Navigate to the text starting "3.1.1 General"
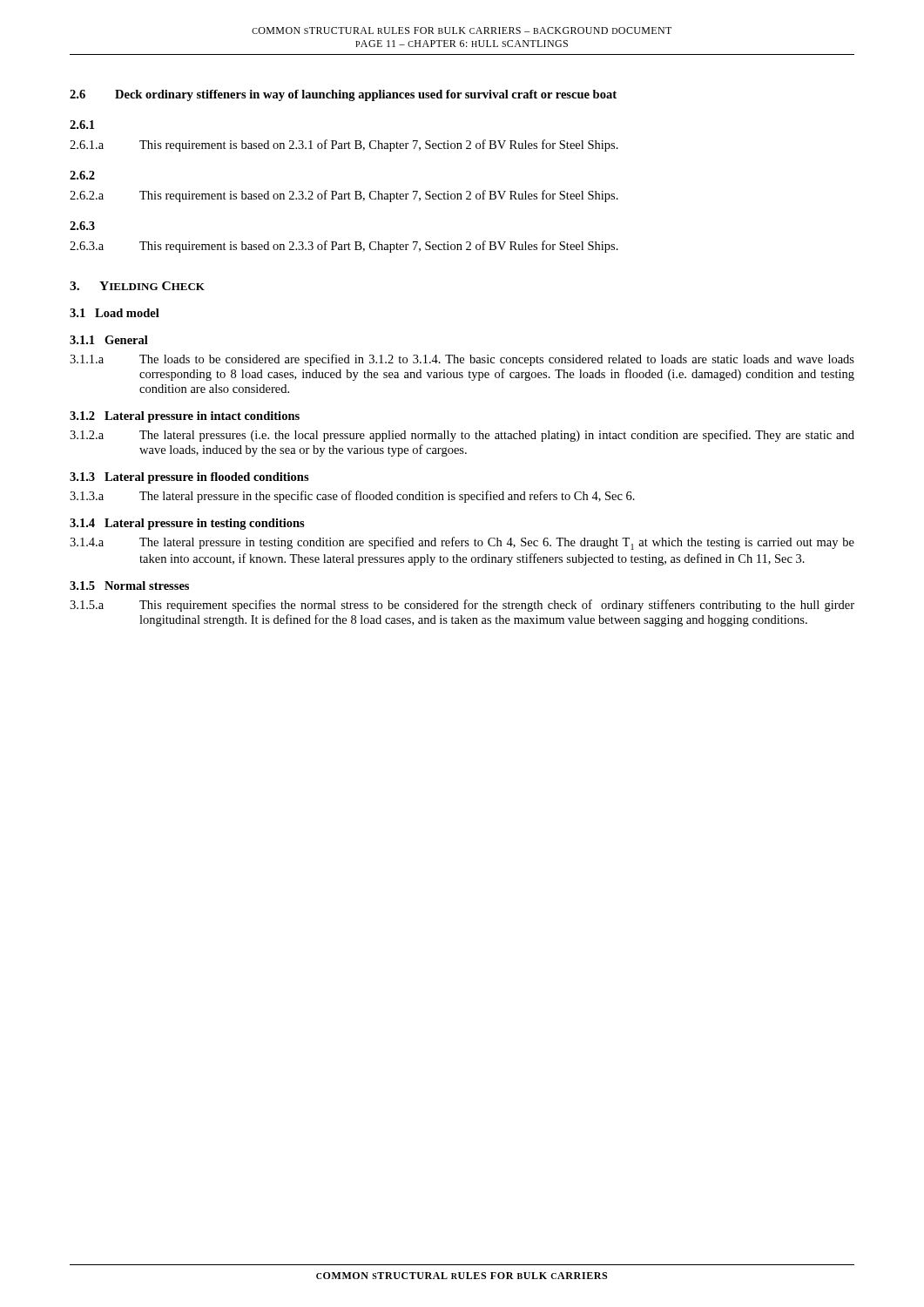The height and width of the screenshot is (1307, 924). [x=109, y=340]
